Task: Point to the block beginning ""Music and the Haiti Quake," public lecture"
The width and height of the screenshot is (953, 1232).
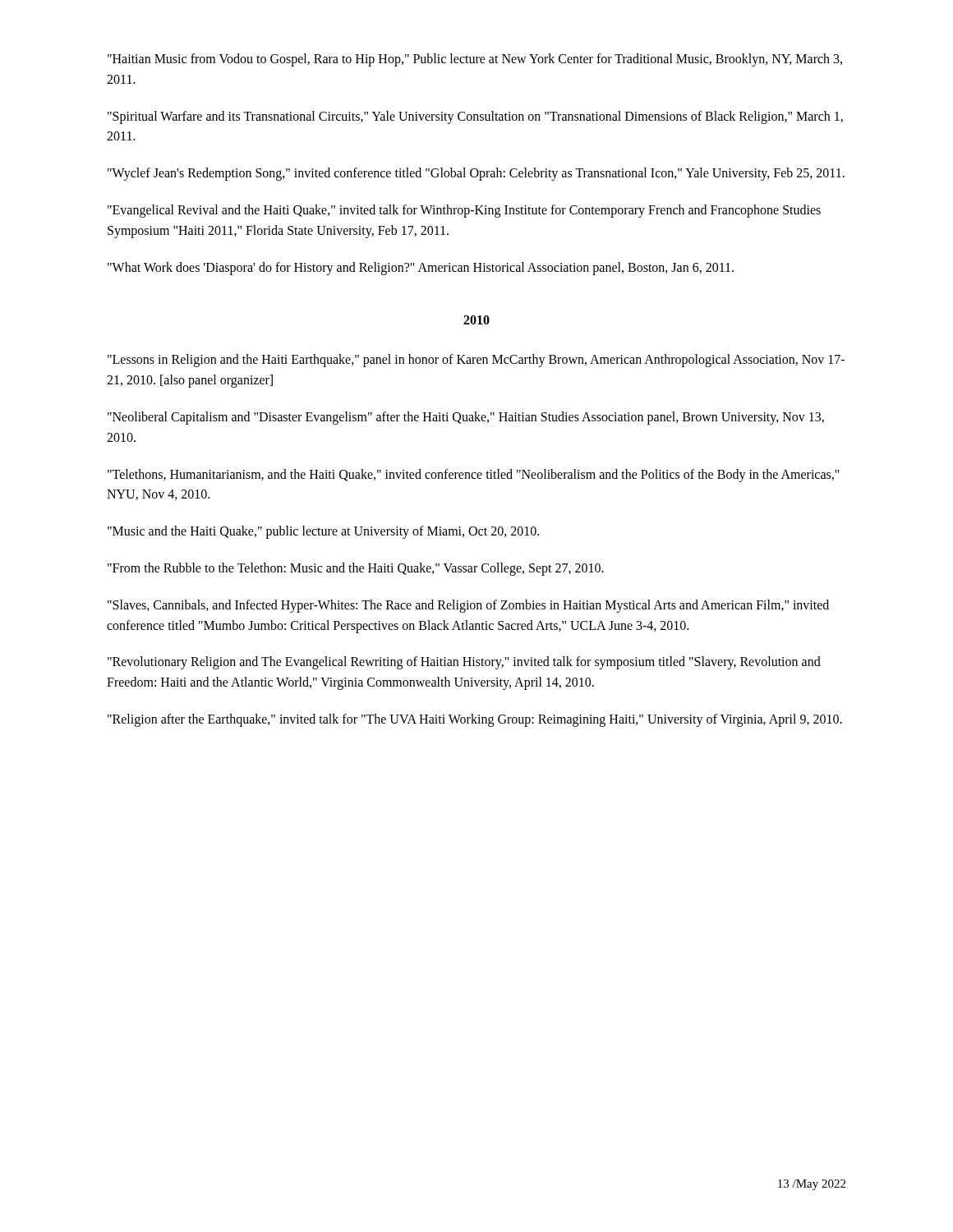Action: pyautogui.click(x=323, y=531)
